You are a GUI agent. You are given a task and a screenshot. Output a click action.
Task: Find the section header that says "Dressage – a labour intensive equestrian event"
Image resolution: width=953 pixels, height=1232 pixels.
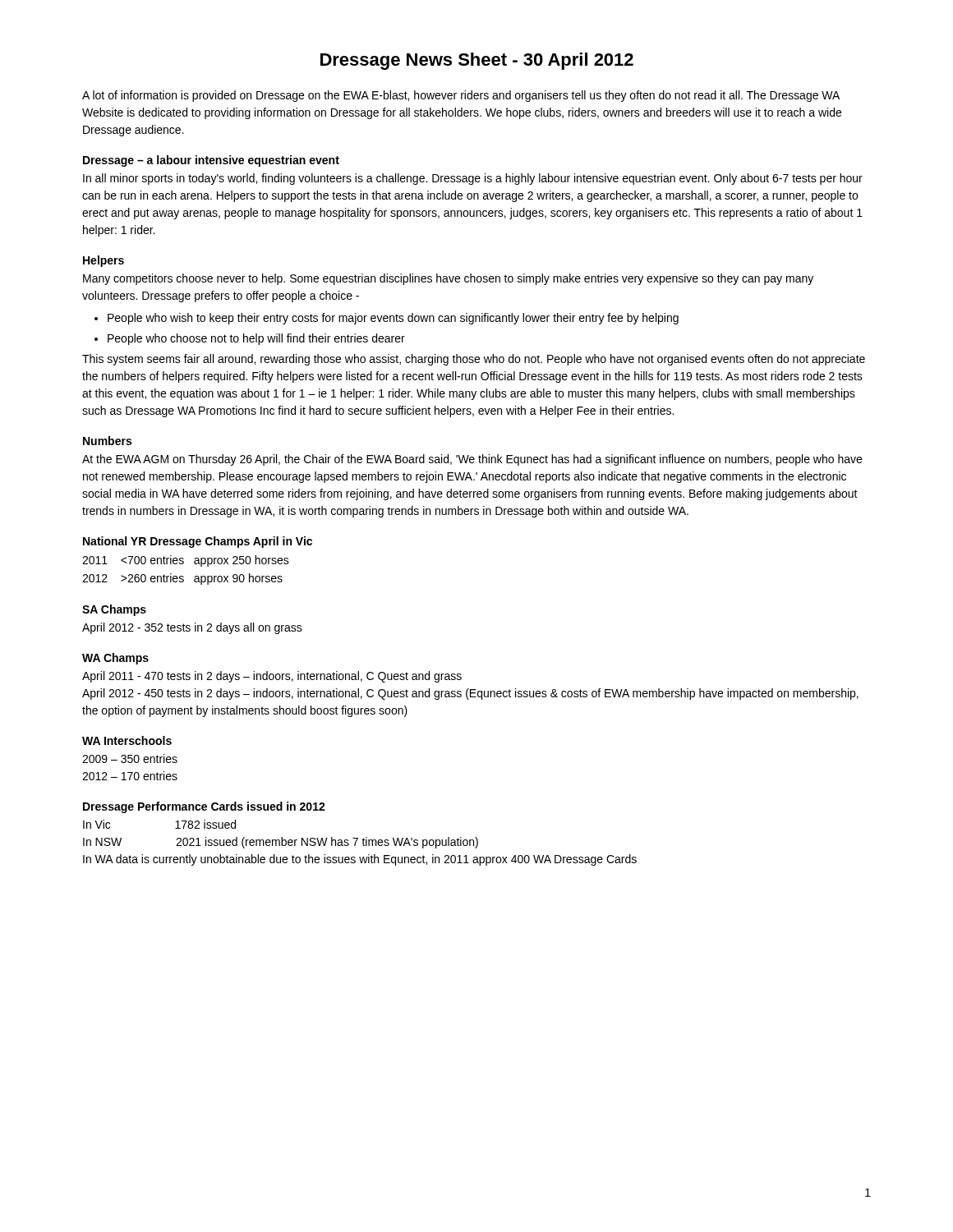[211, 160]
